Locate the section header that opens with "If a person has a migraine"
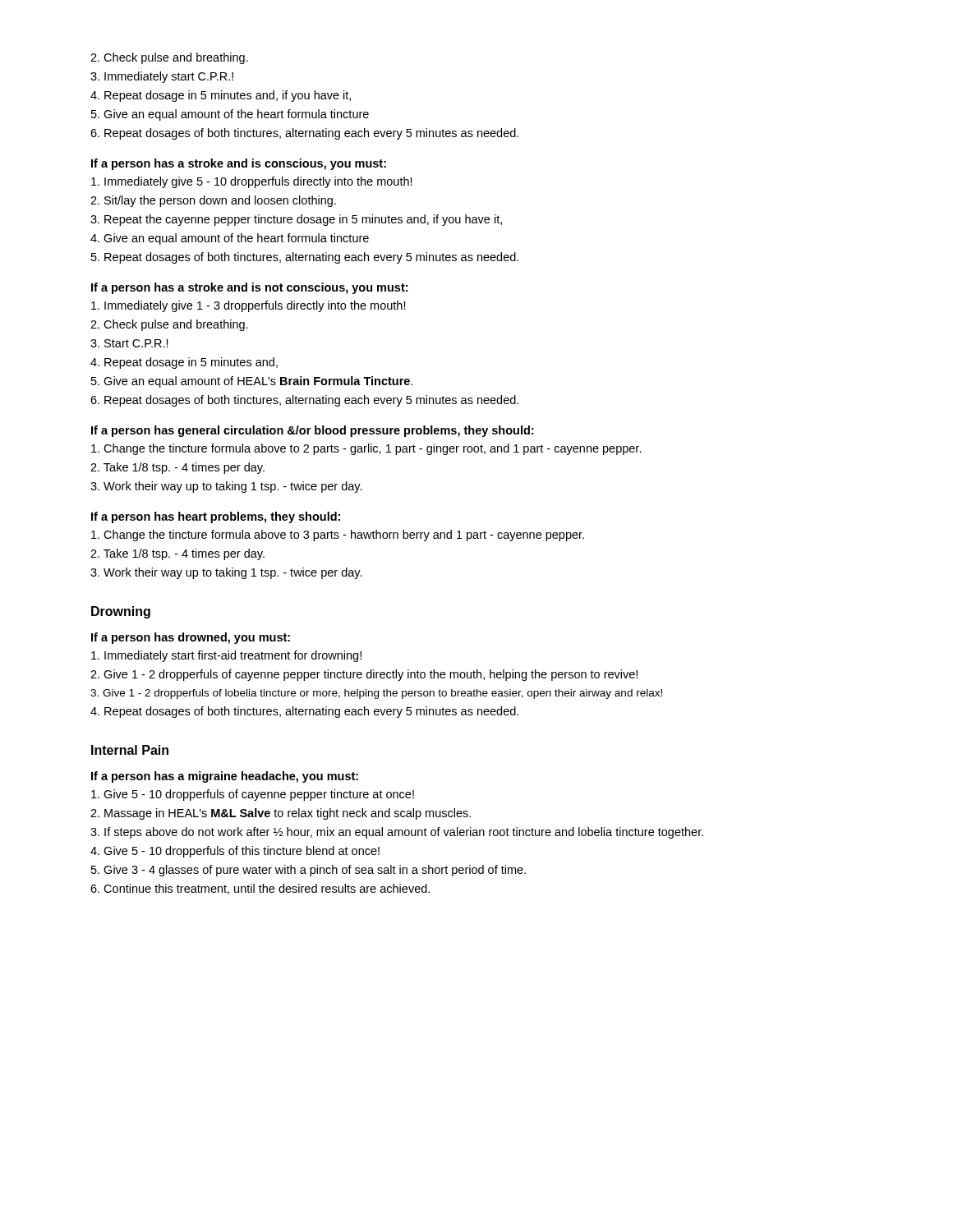The height and width of the screenshot is (1232, 953). point(225,776)
